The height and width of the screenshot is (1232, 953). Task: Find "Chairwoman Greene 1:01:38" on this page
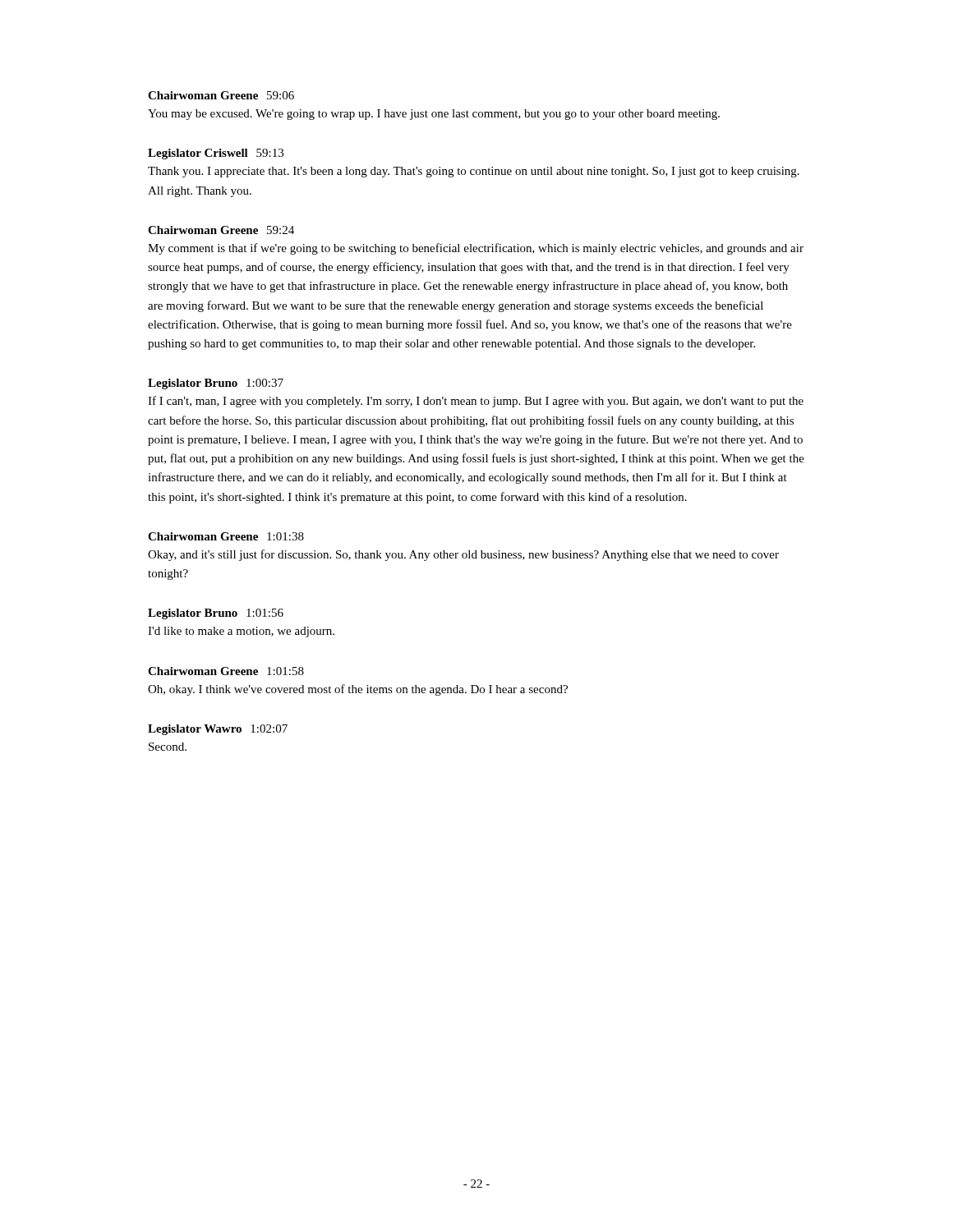pos(226,536)
